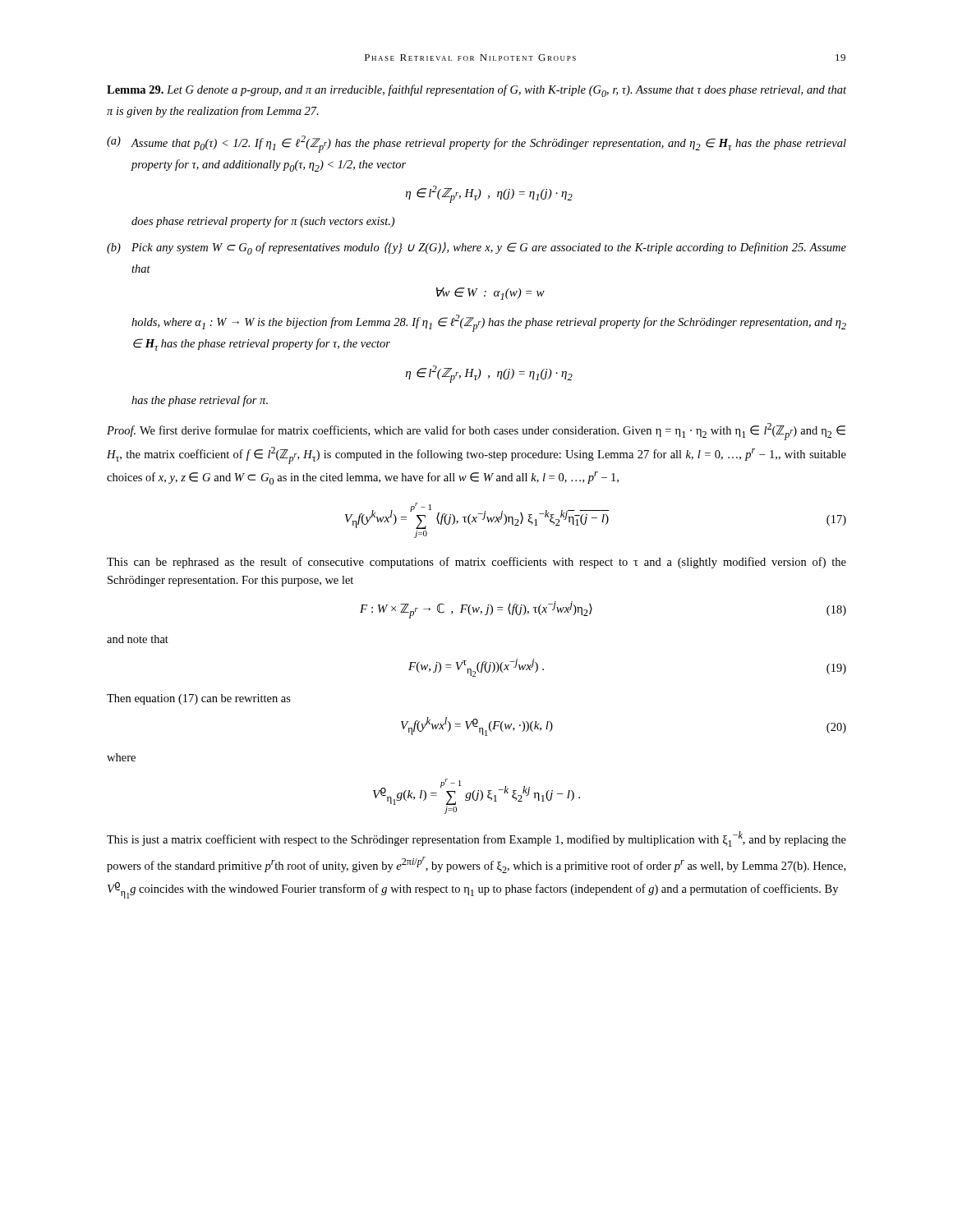
Task: Click on the formula that reads "Vϱη1g(k, l) = pr − 1 ∑"
Action: click(x=476, y=795)
